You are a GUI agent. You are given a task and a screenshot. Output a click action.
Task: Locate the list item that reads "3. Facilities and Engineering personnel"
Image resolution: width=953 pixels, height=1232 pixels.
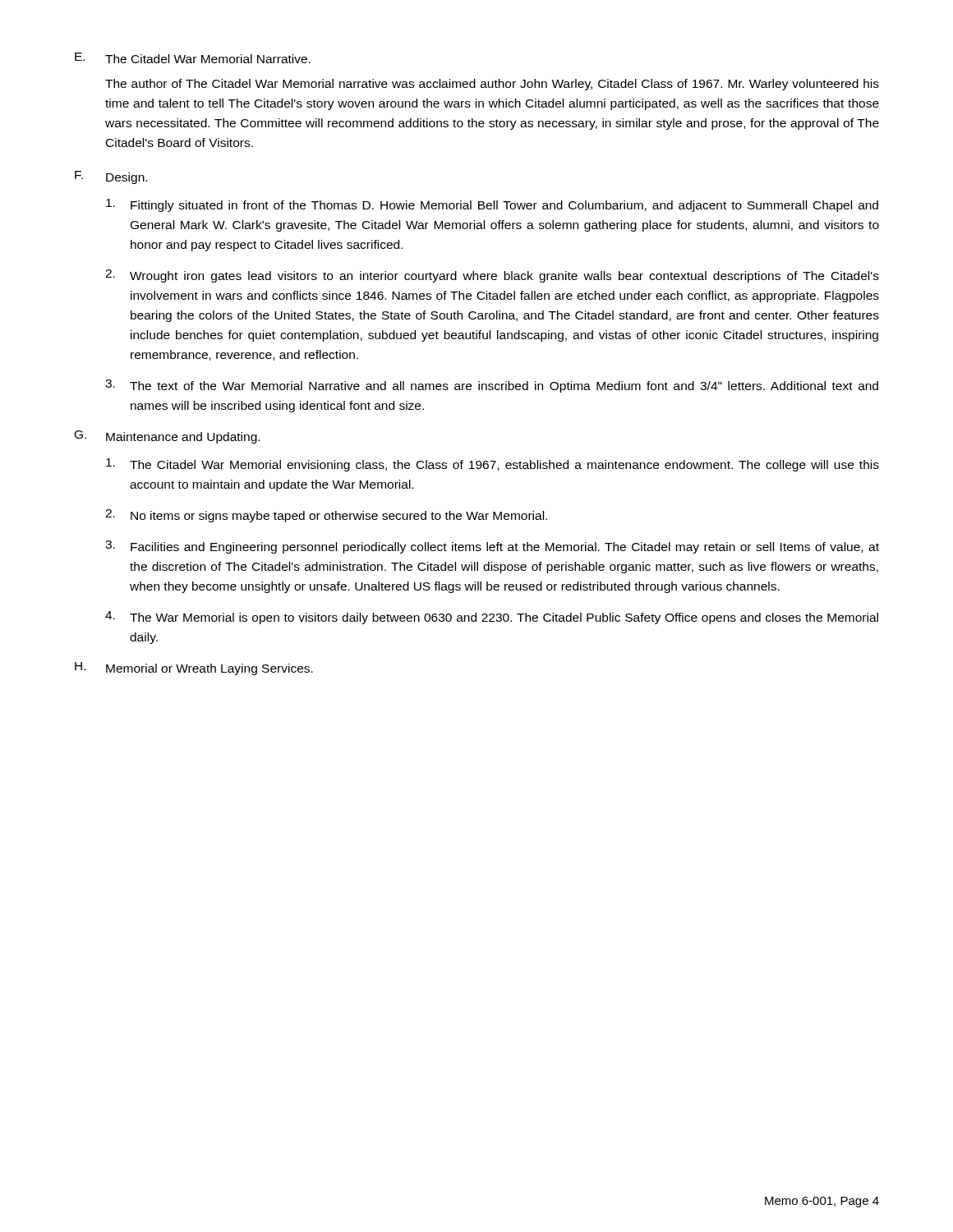[492, 567]
